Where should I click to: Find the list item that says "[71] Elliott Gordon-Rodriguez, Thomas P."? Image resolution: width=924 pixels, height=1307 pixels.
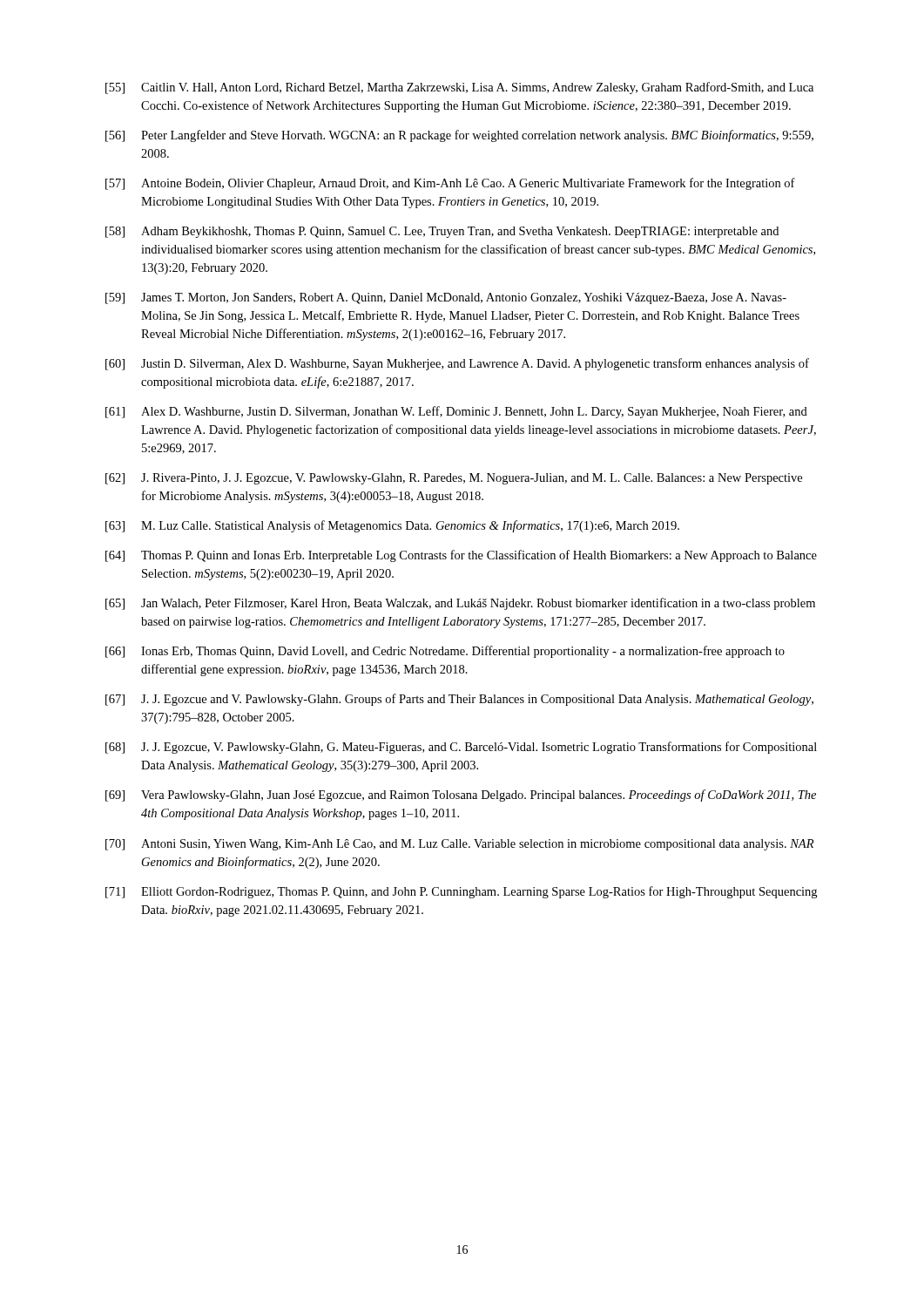[462, 901]
